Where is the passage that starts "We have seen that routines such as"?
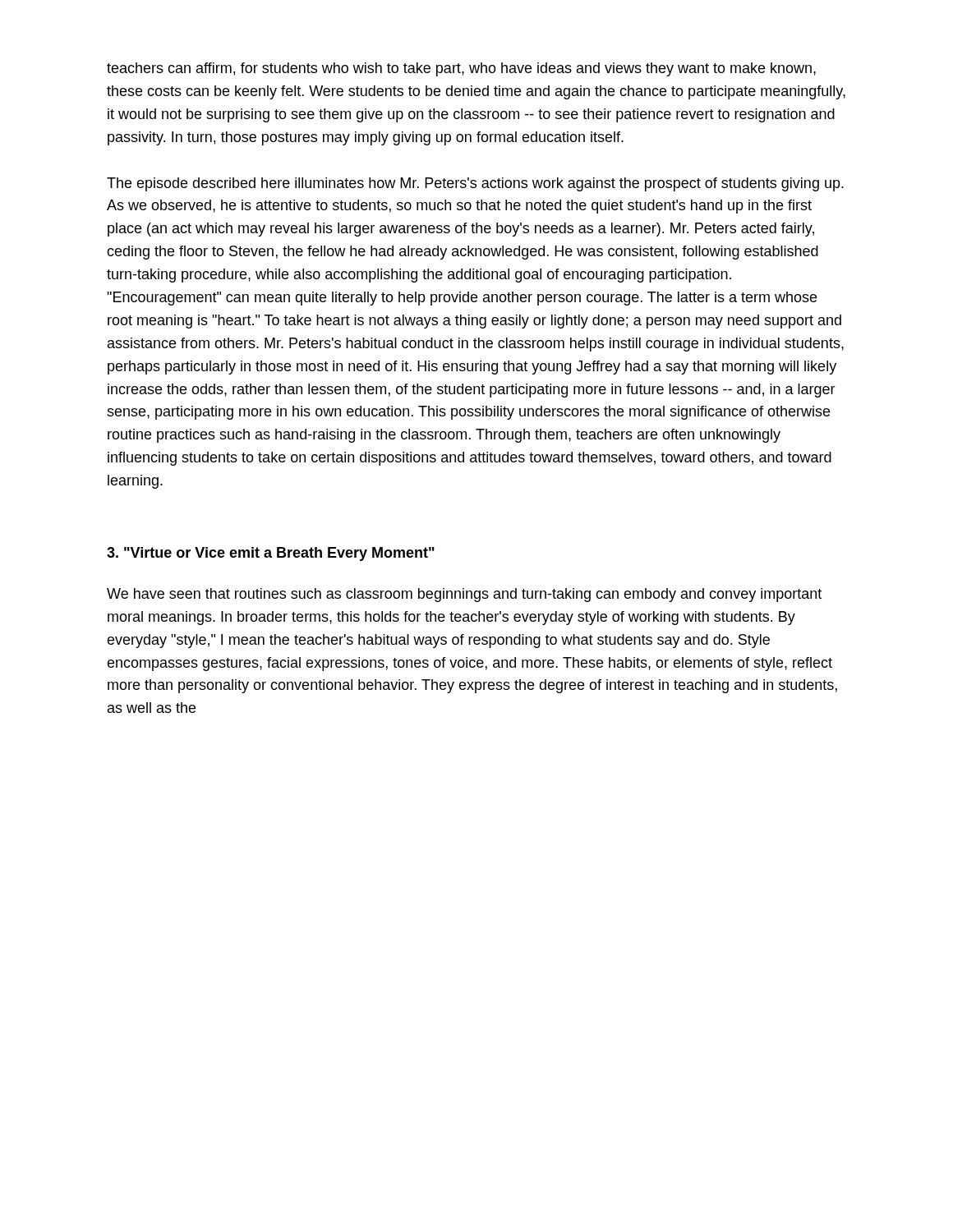This screenshot has width=953, height=1232. tap(472, 651)
